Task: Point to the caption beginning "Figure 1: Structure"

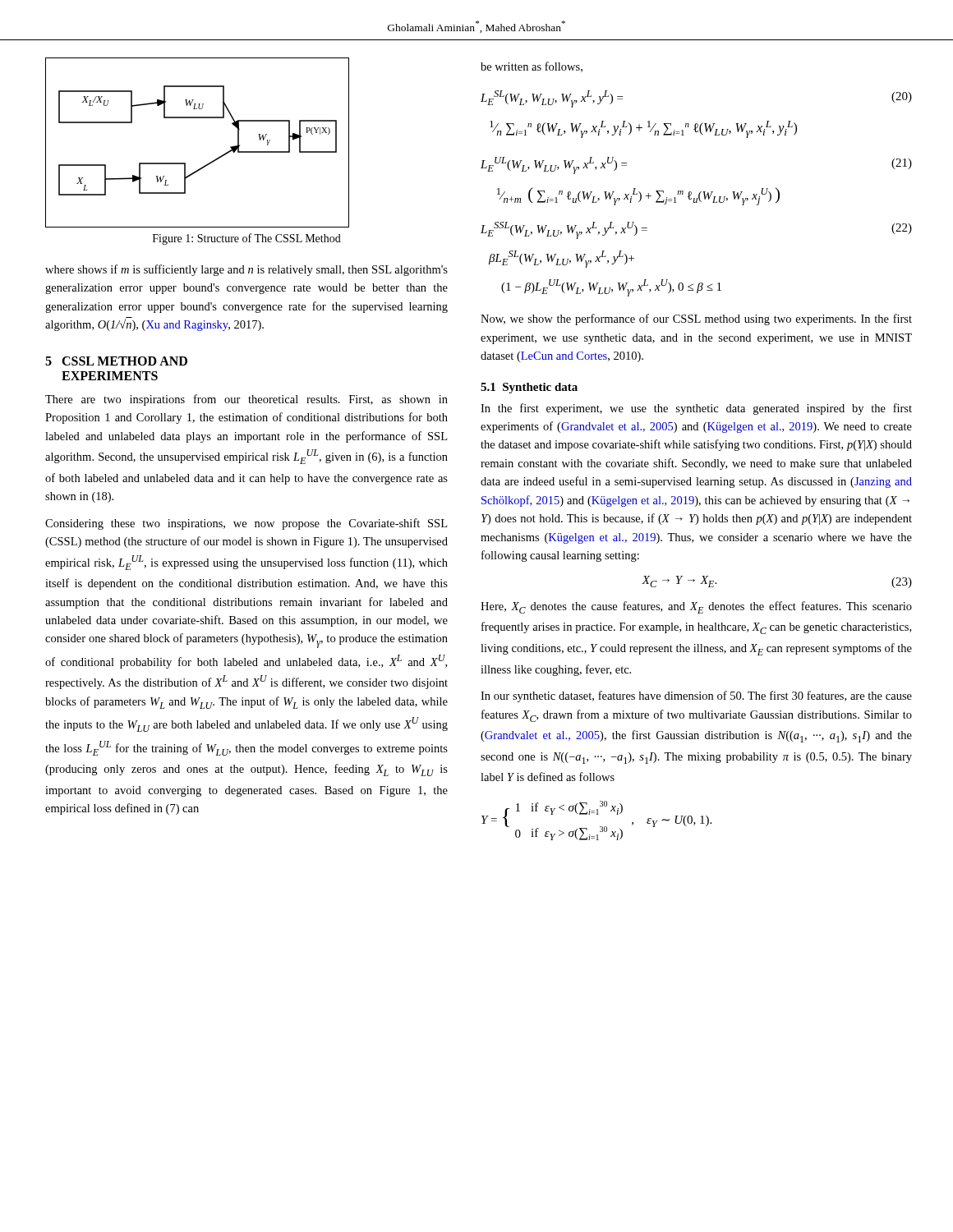Action: pos(246,239)
